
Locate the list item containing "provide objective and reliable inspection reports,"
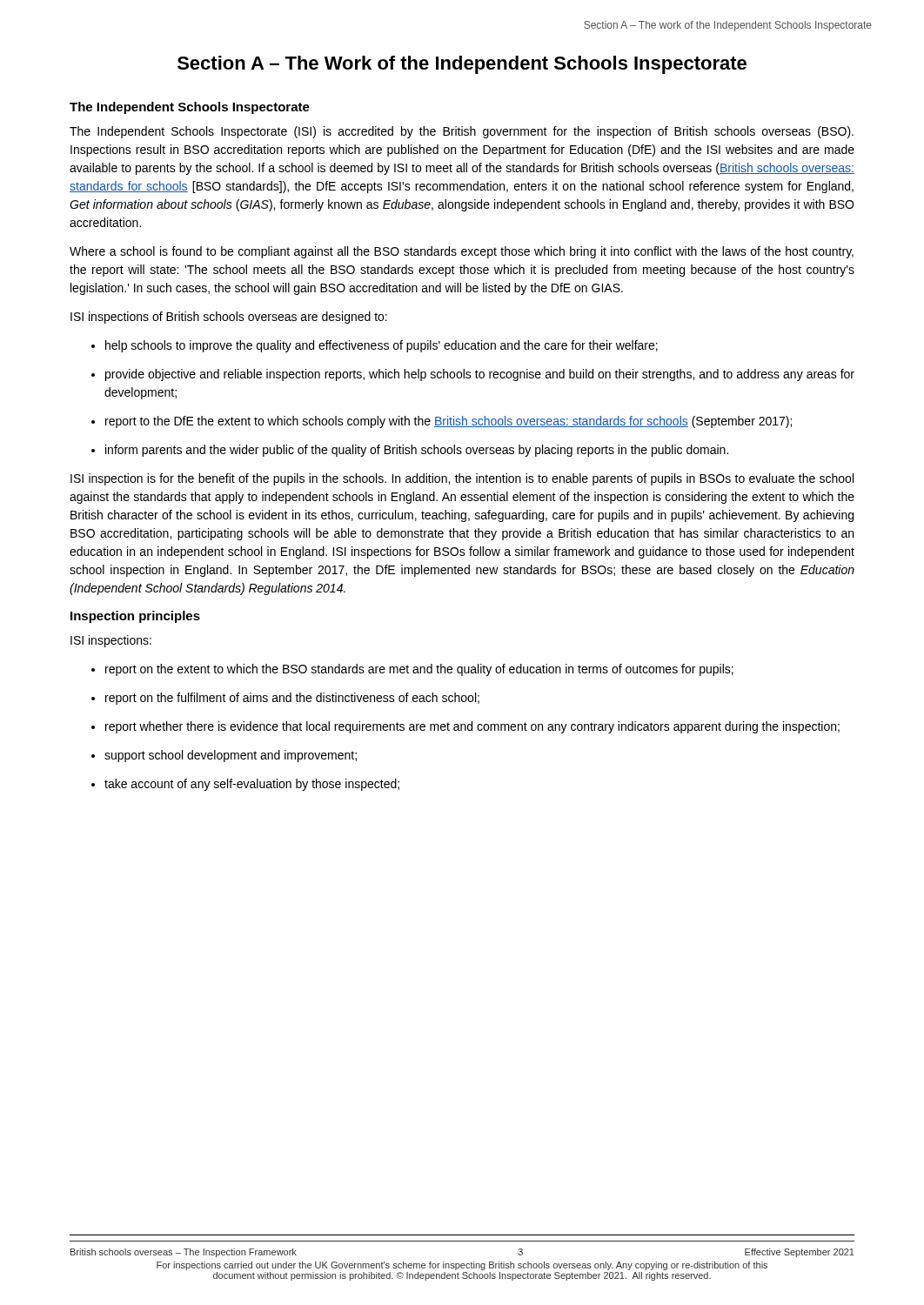tap(462, 384)
